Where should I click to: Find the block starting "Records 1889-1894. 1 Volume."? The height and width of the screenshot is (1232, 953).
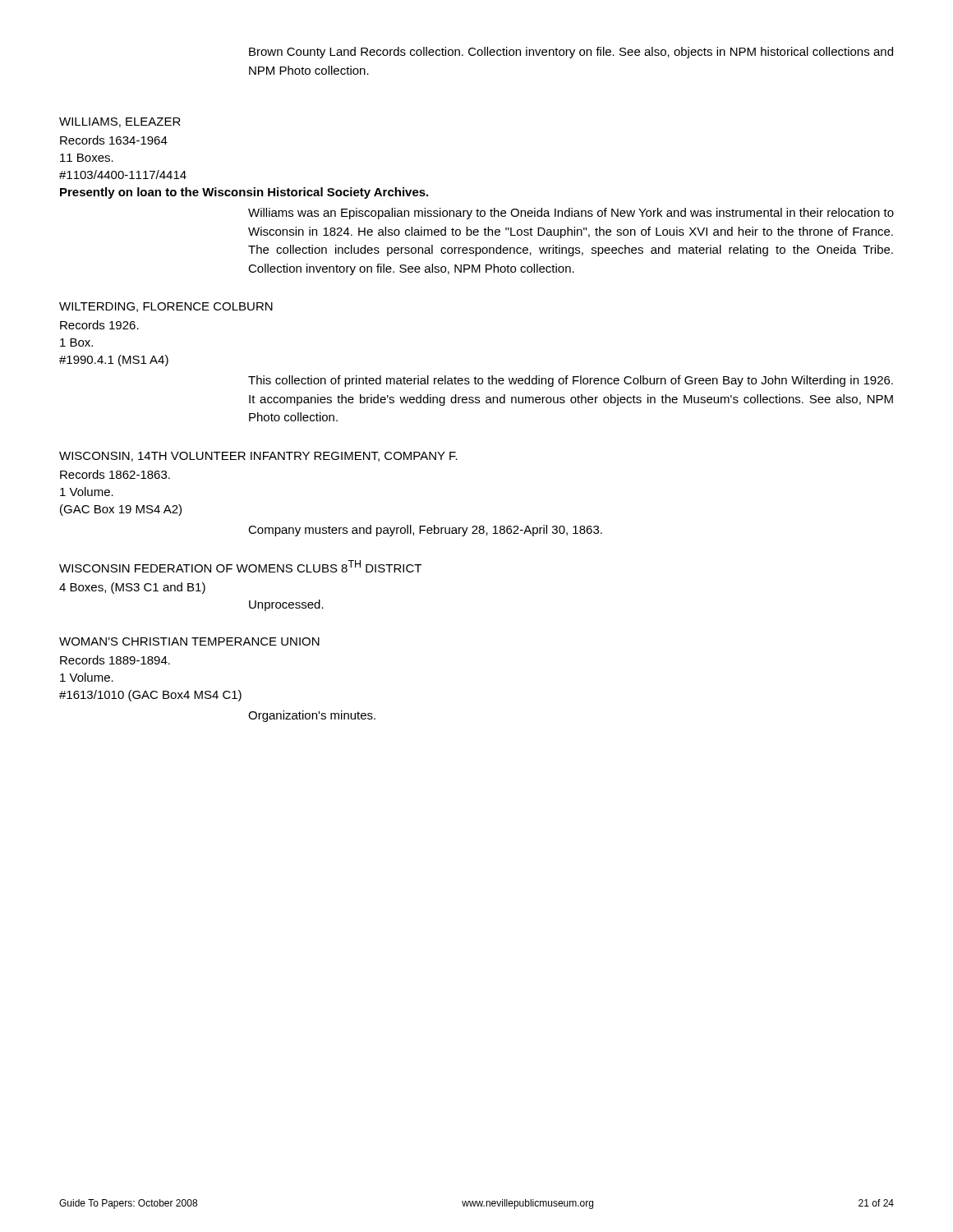pos(115,660)
